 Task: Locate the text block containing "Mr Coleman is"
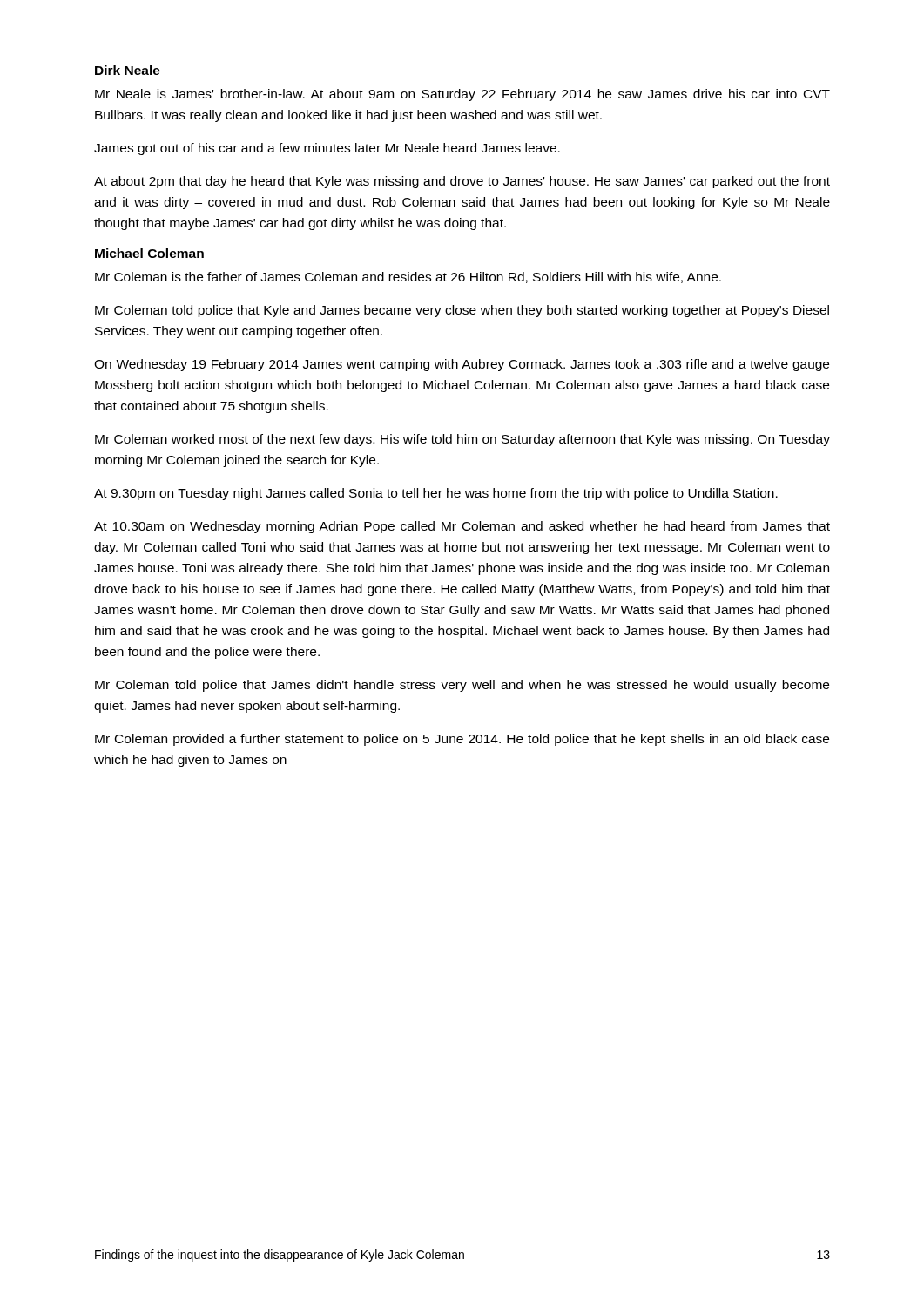[408, 277]
